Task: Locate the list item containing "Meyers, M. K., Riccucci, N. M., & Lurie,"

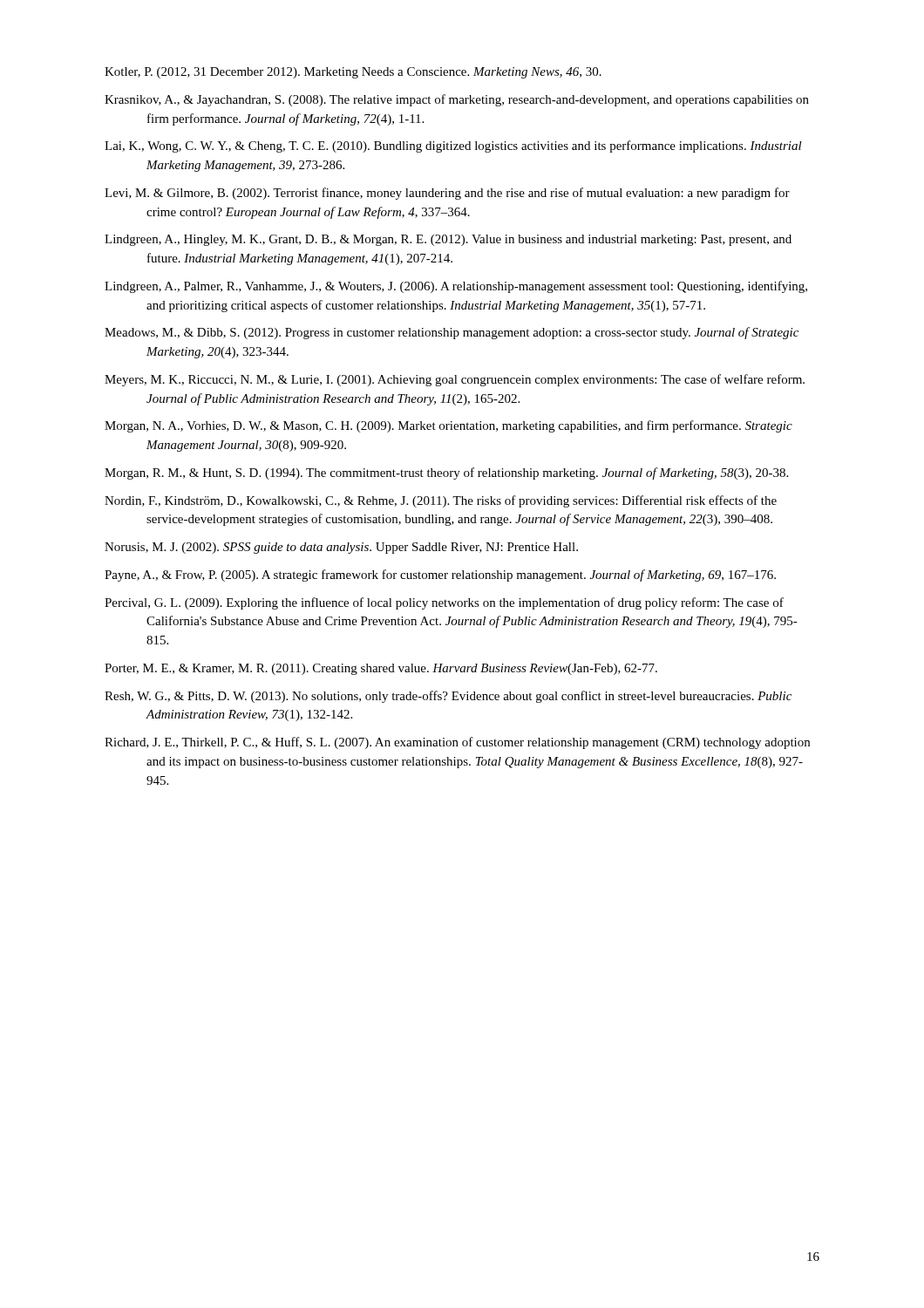Action: click(x=455, y=389)
